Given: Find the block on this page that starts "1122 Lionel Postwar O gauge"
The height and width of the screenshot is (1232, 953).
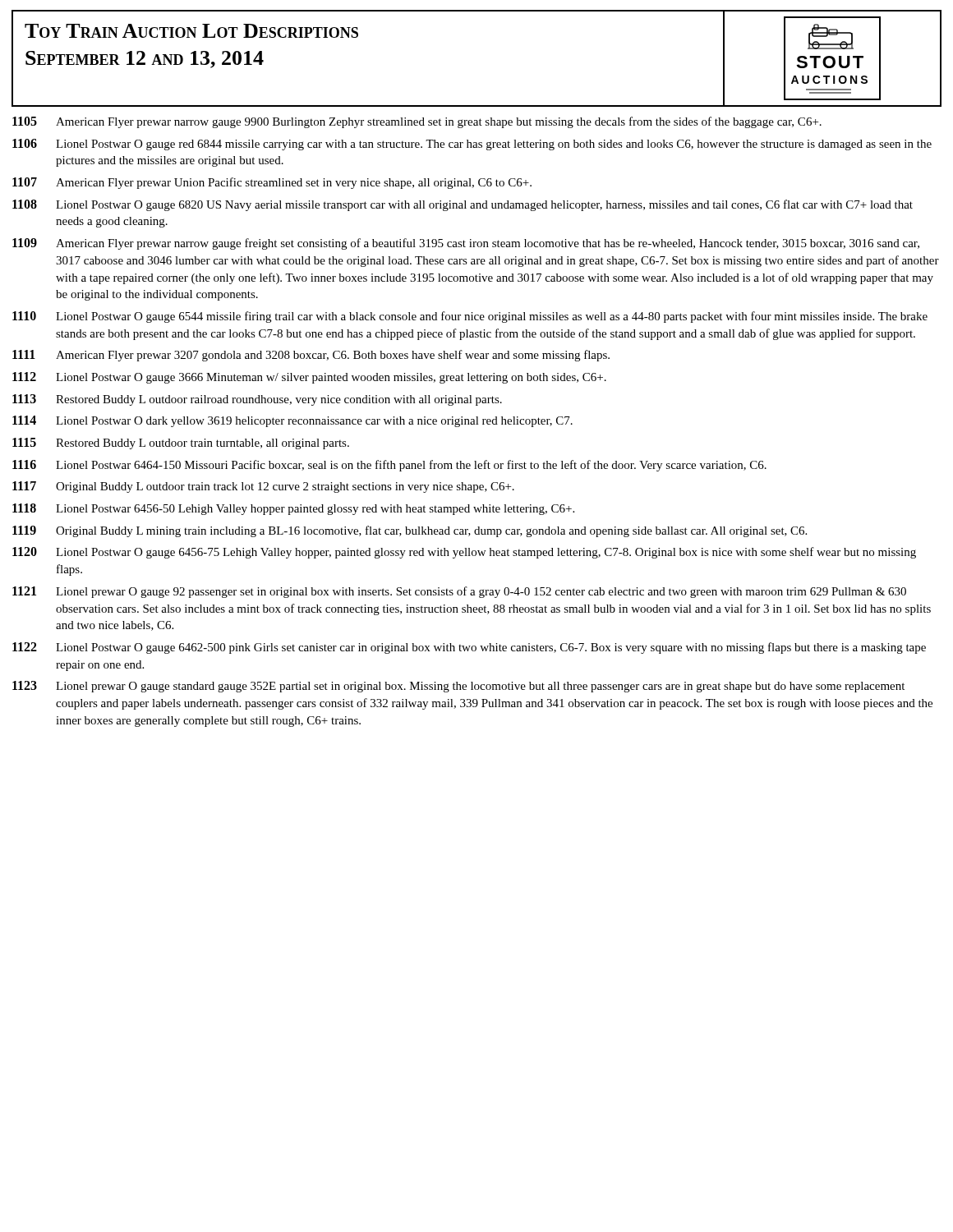Looking at the screenshot, I should [x=476, y=656].
